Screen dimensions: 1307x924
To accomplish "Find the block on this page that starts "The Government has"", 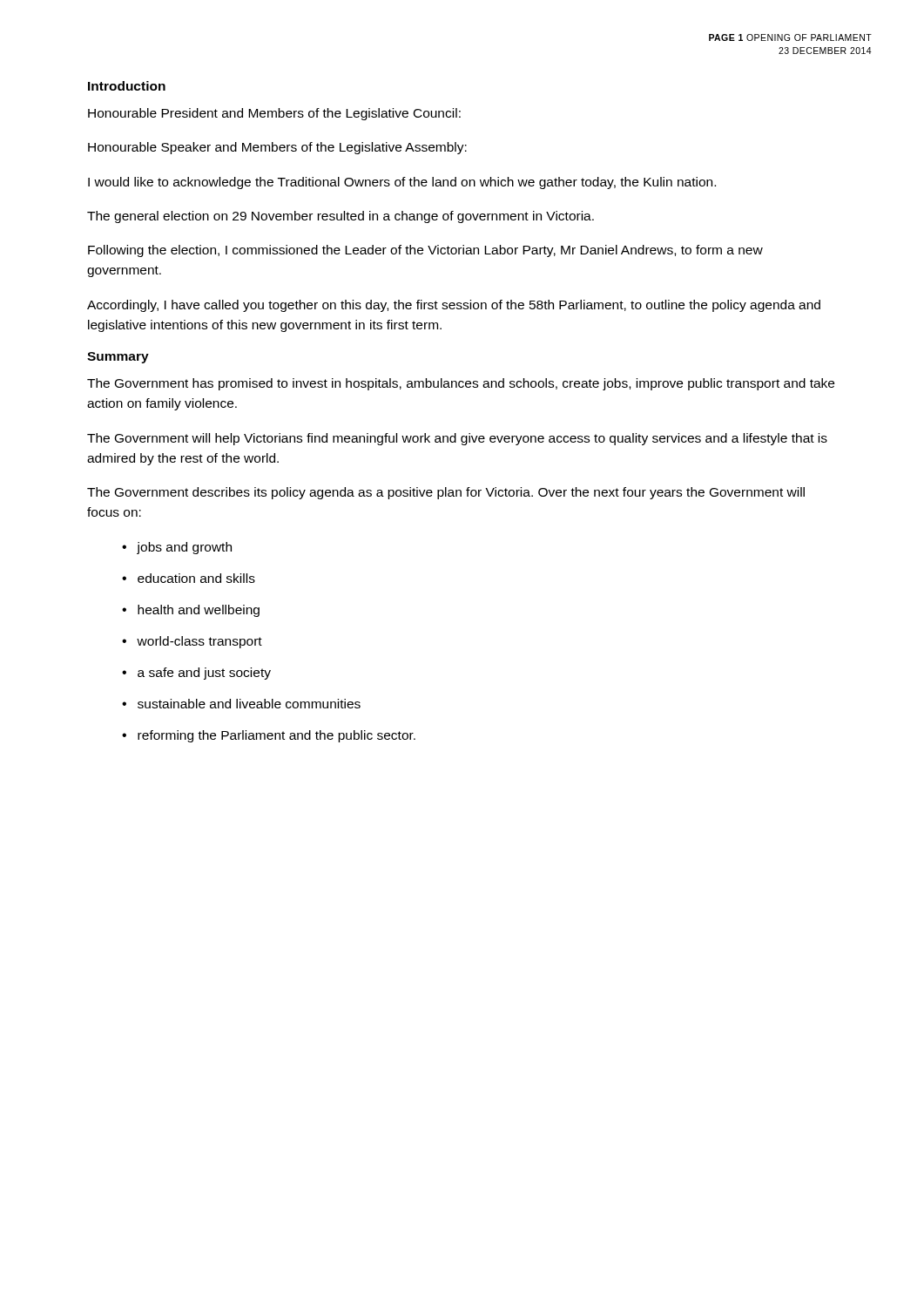I will pos(461,393).
